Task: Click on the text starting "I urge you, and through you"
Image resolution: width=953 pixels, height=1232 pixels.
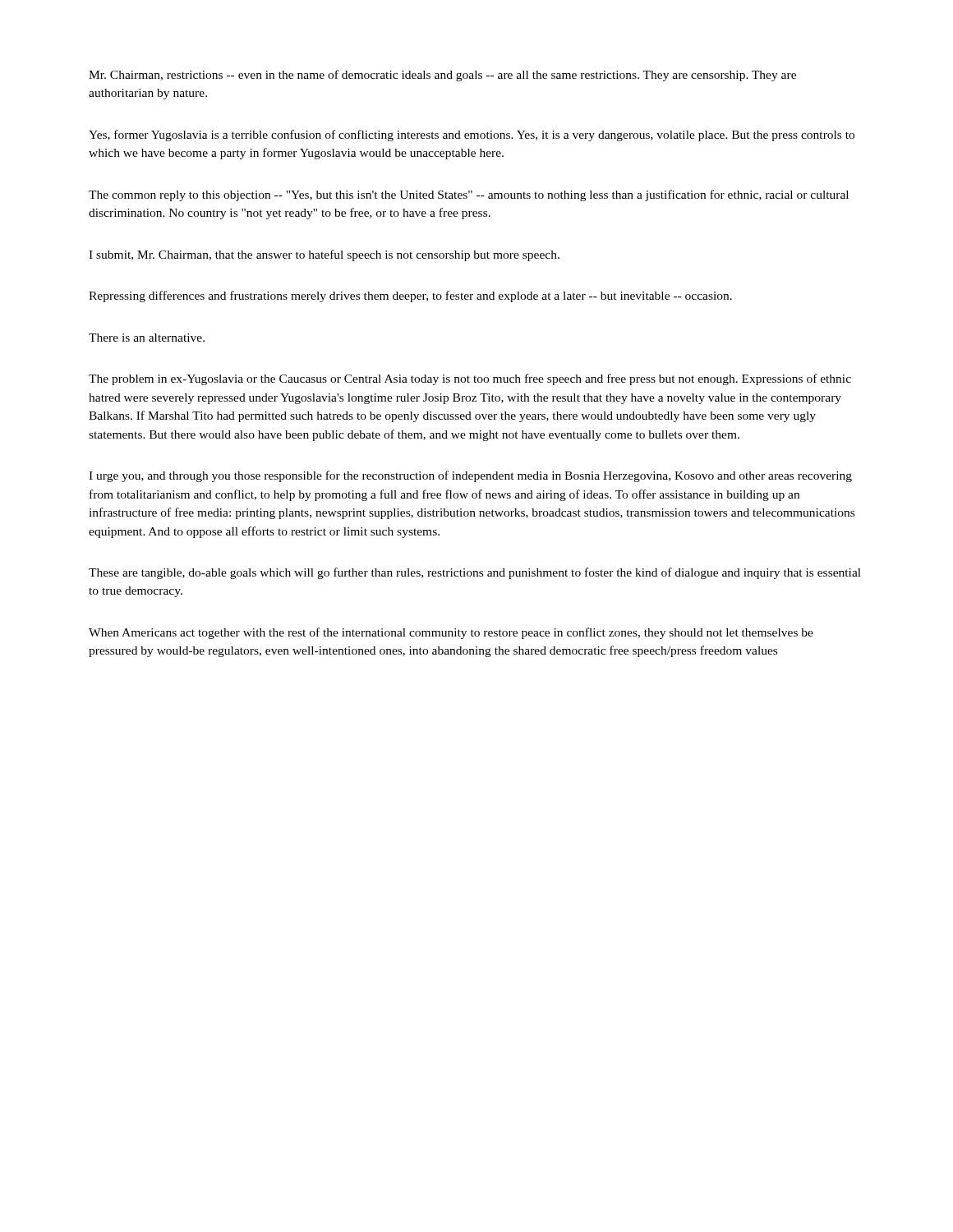Action: point(476,503)
